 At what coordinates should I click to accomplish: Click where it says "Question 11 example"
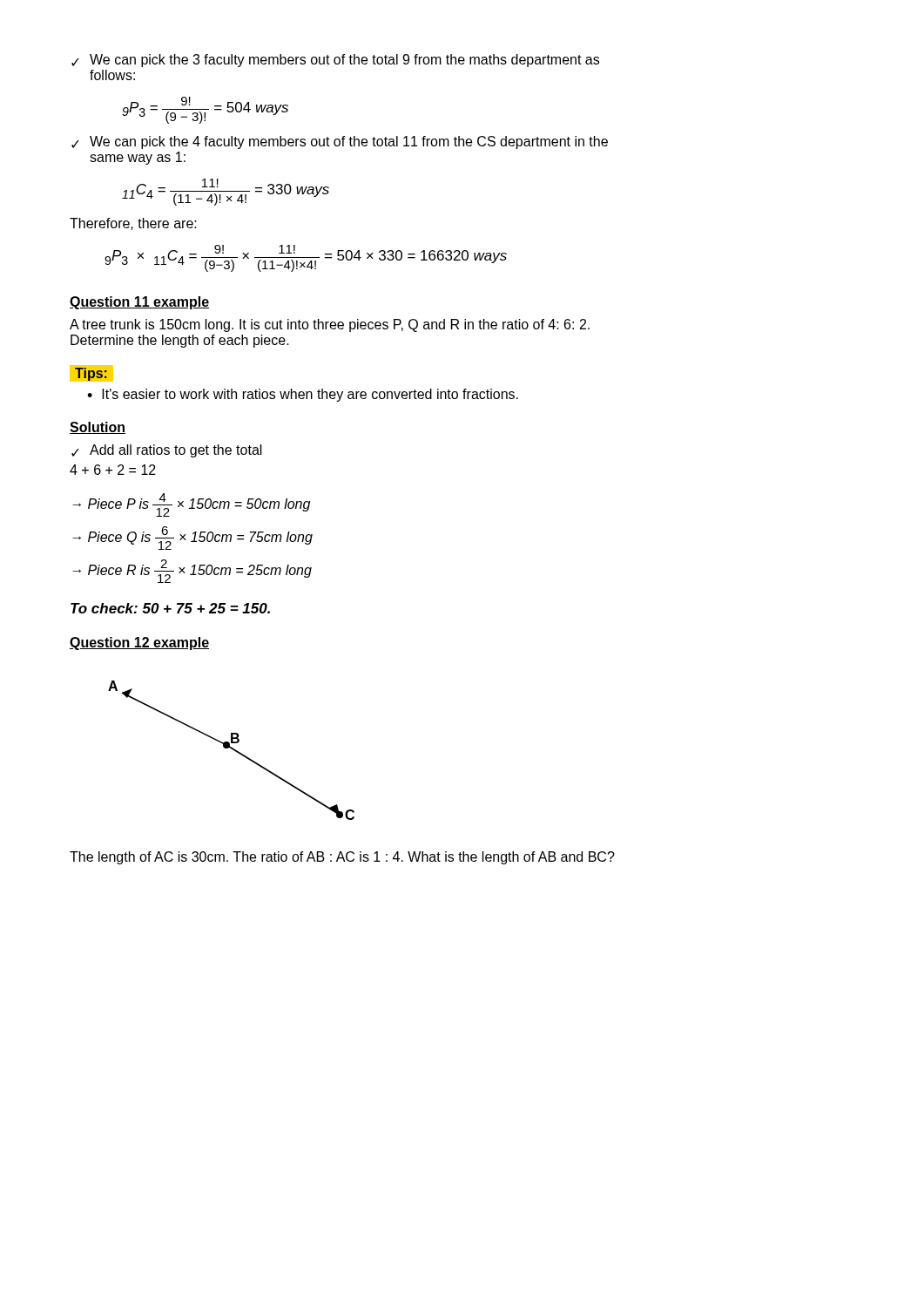(139, 302)
